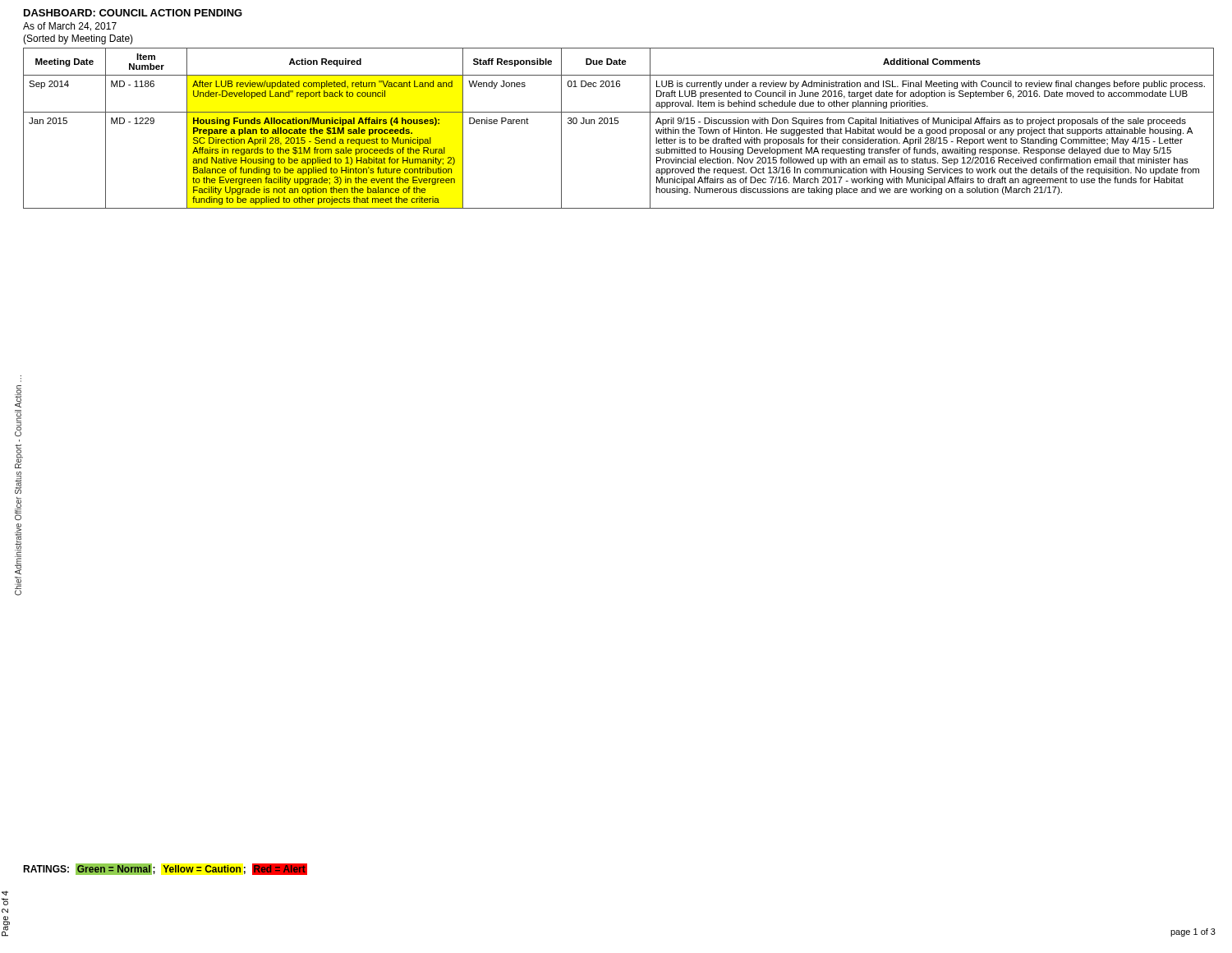Click the passage that begins "RATINGS: Green ="

(x=165, y=869)
